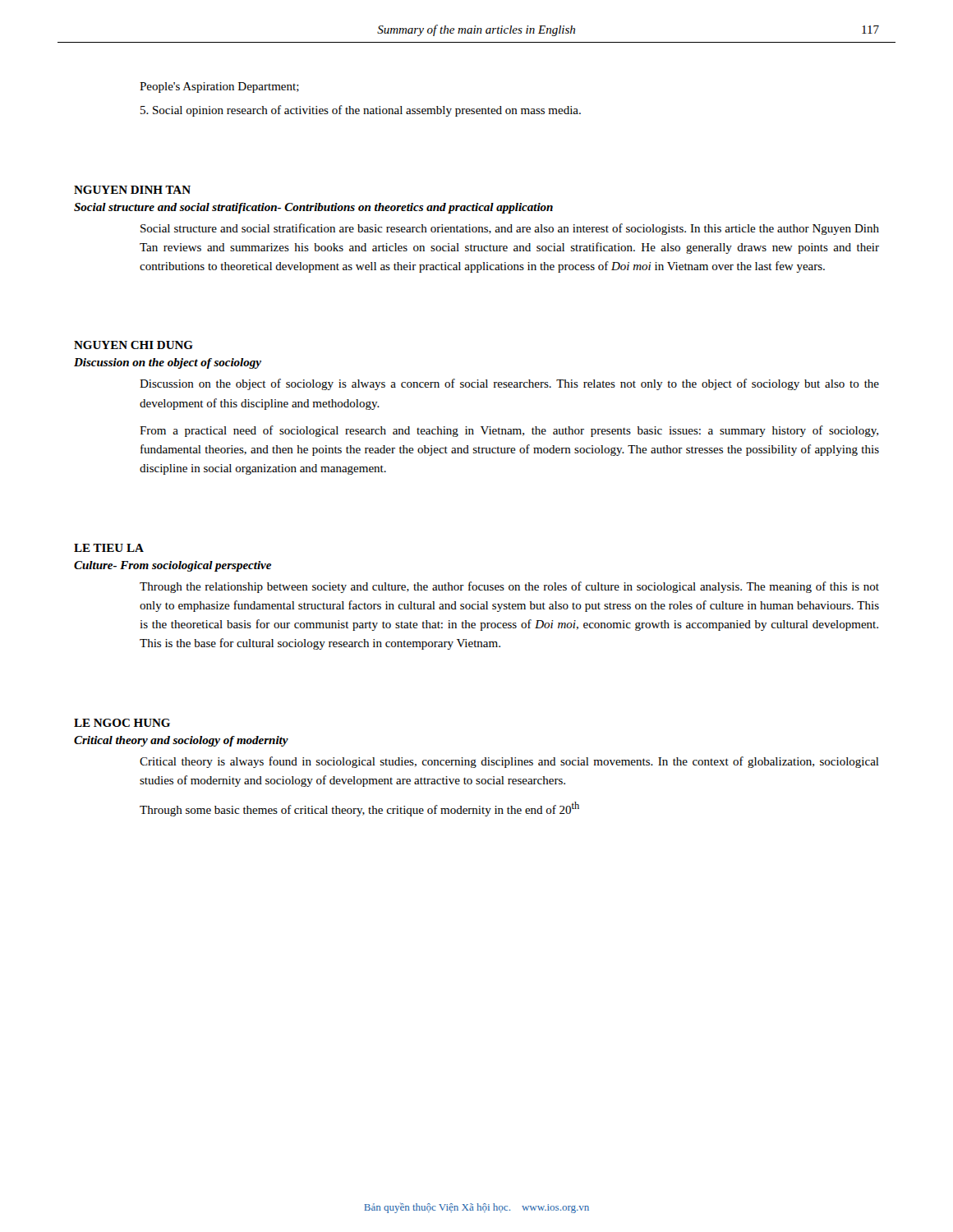Find the block on this page that starts "From a practical need of sociological"
Viewport: 953px width, 1232px height.
point(509,449)
